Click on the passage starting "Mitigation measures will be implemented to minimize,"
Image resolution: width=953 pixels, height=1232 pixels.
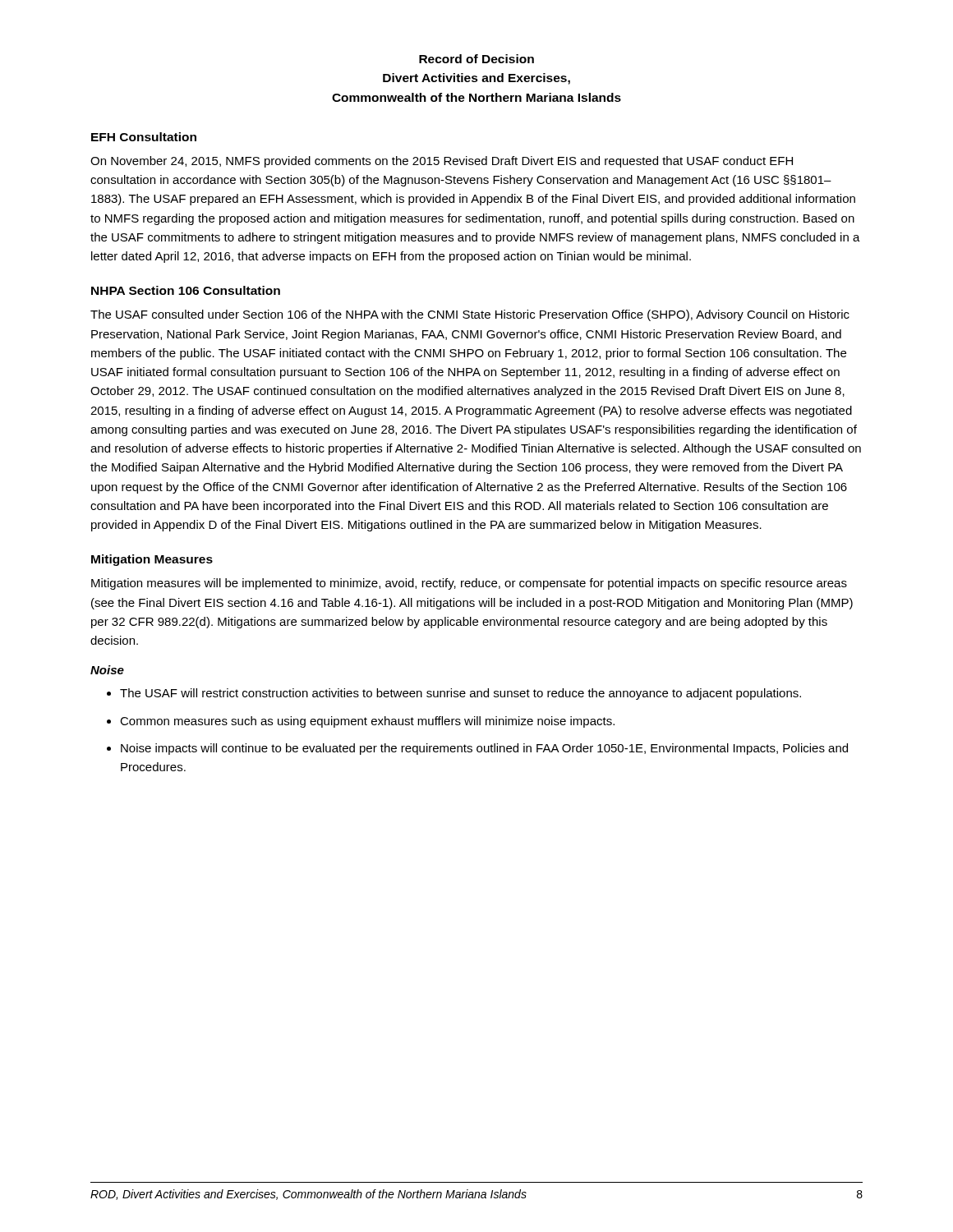472,612
